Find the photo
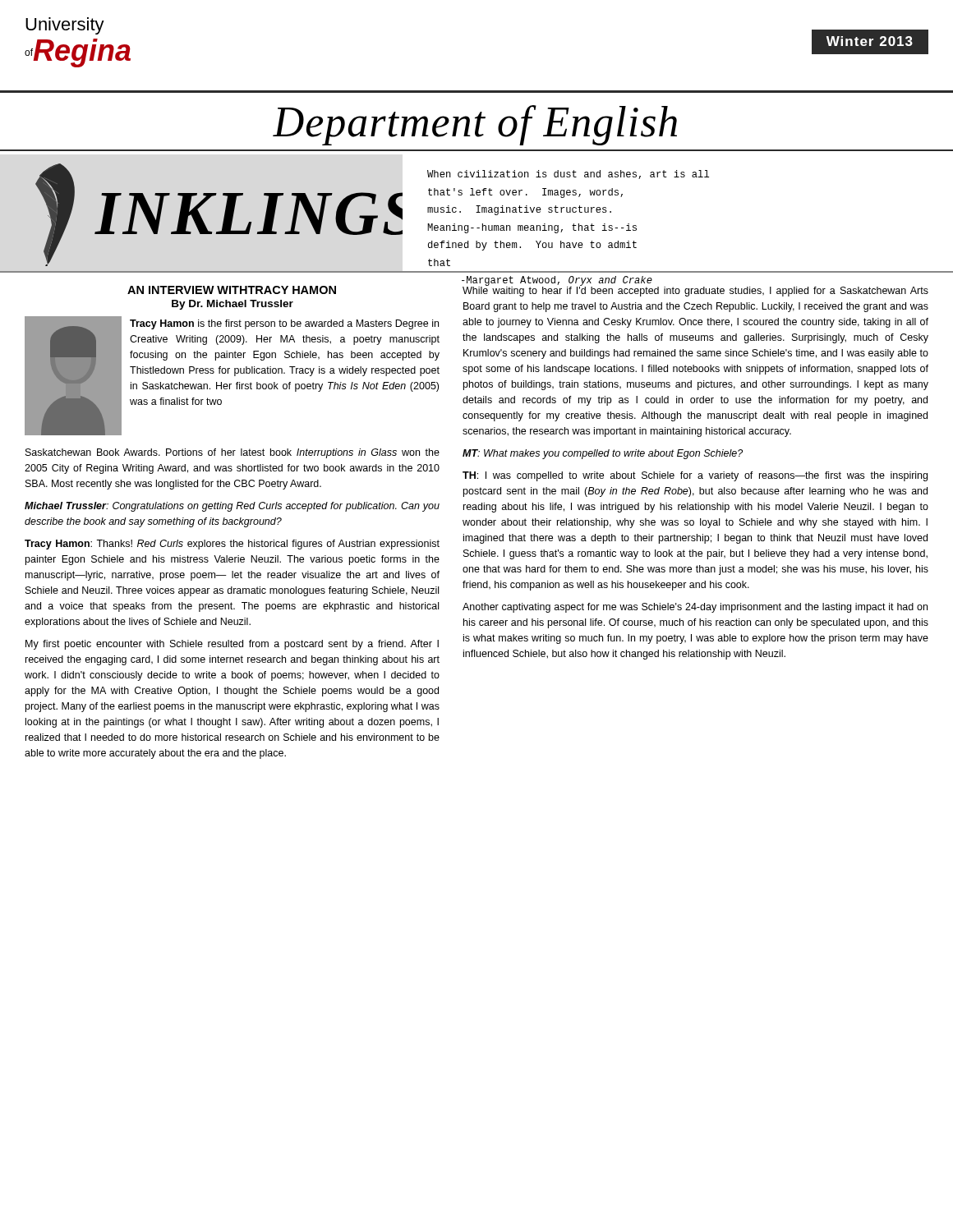Viewport: 953px width, 1232px height. tap(73, 377)
